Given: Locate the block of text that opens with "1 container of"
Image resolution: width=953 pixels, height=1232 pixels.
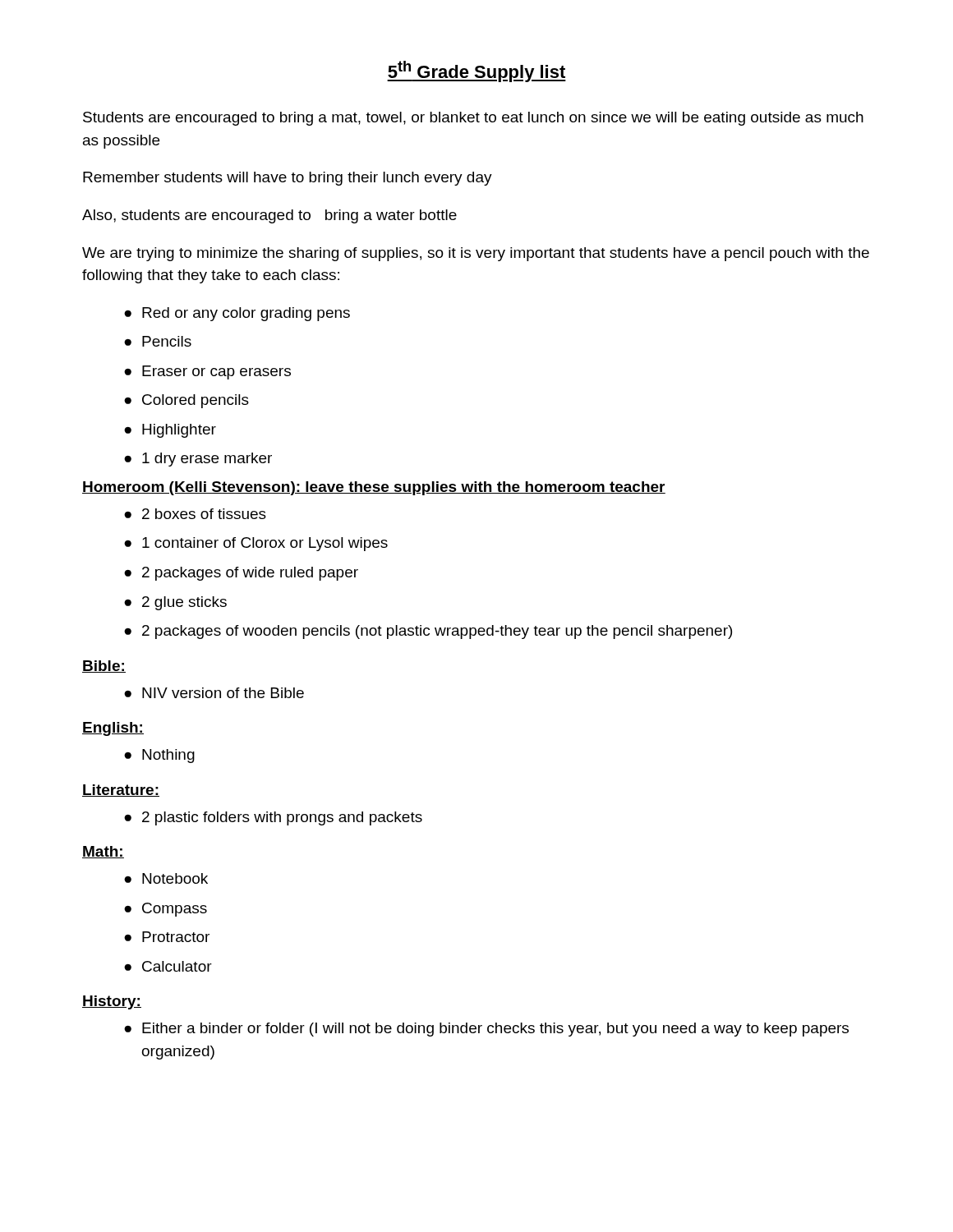Looking at the screenshot, I should pos(256,544).
